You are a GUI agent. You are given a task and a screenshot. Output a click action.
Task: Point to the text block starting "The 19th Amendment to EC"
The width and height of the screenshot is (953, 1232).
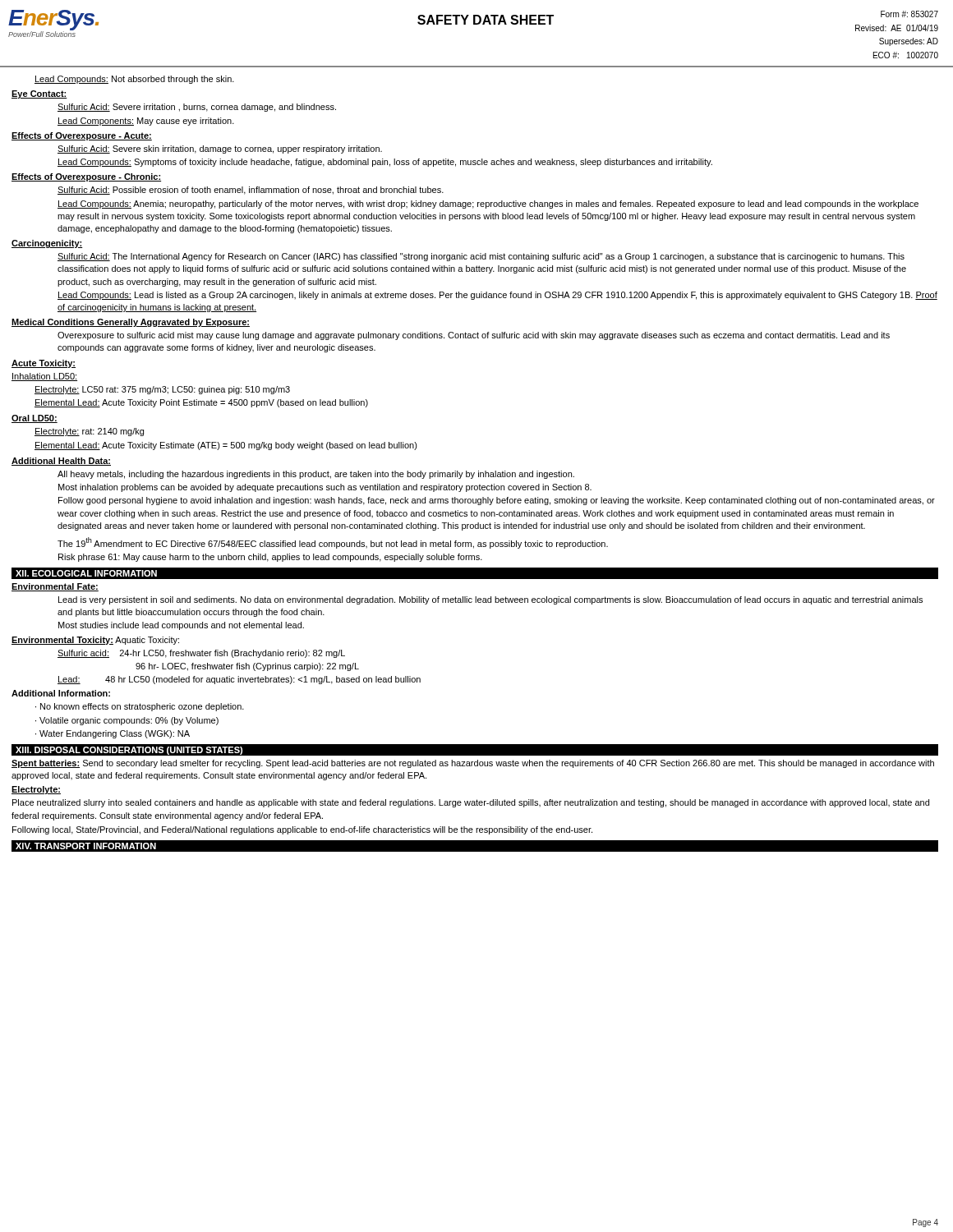[498, 549]
